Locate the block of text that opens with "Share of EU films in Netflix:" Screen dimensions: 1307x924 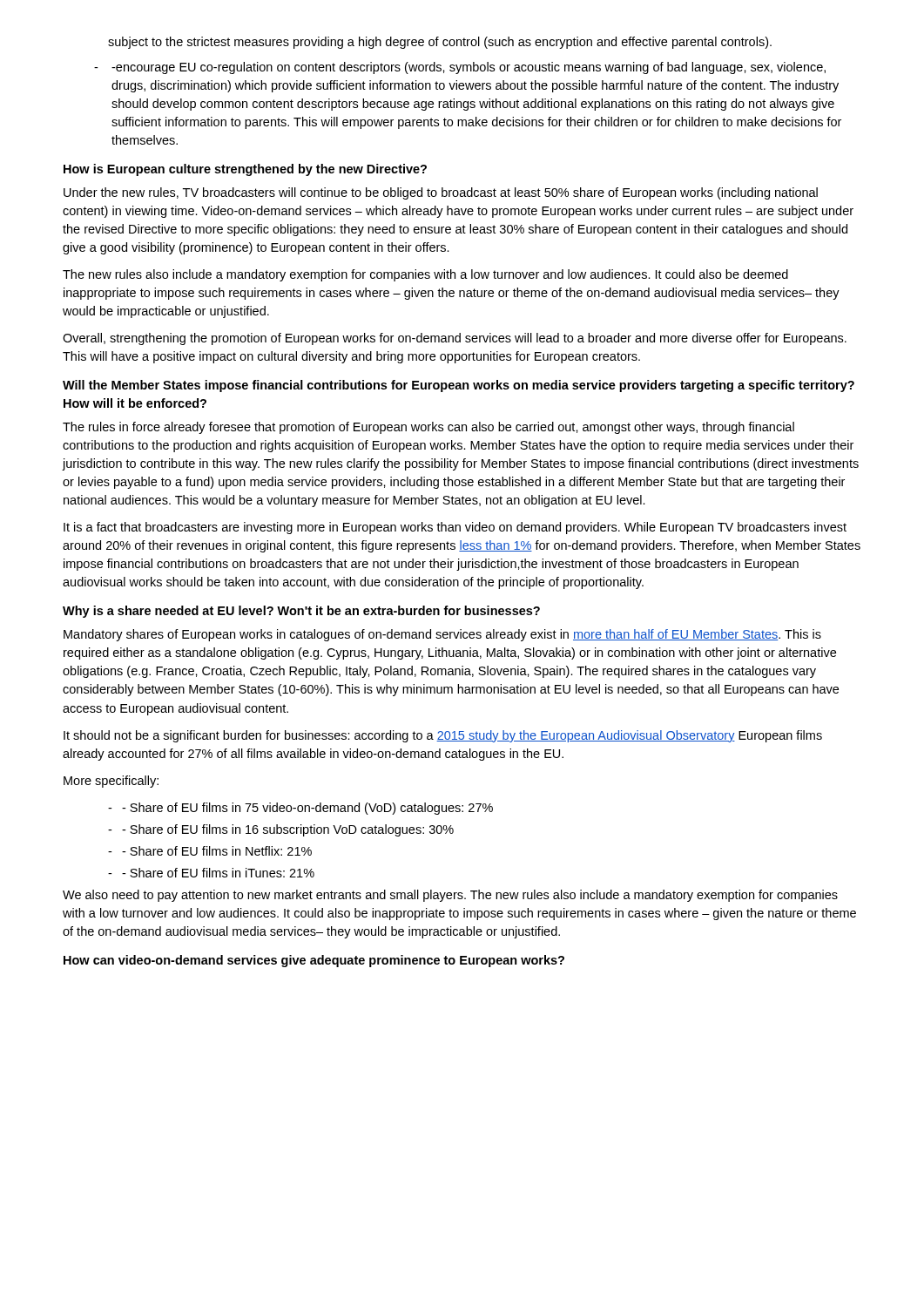coord(217,851)
